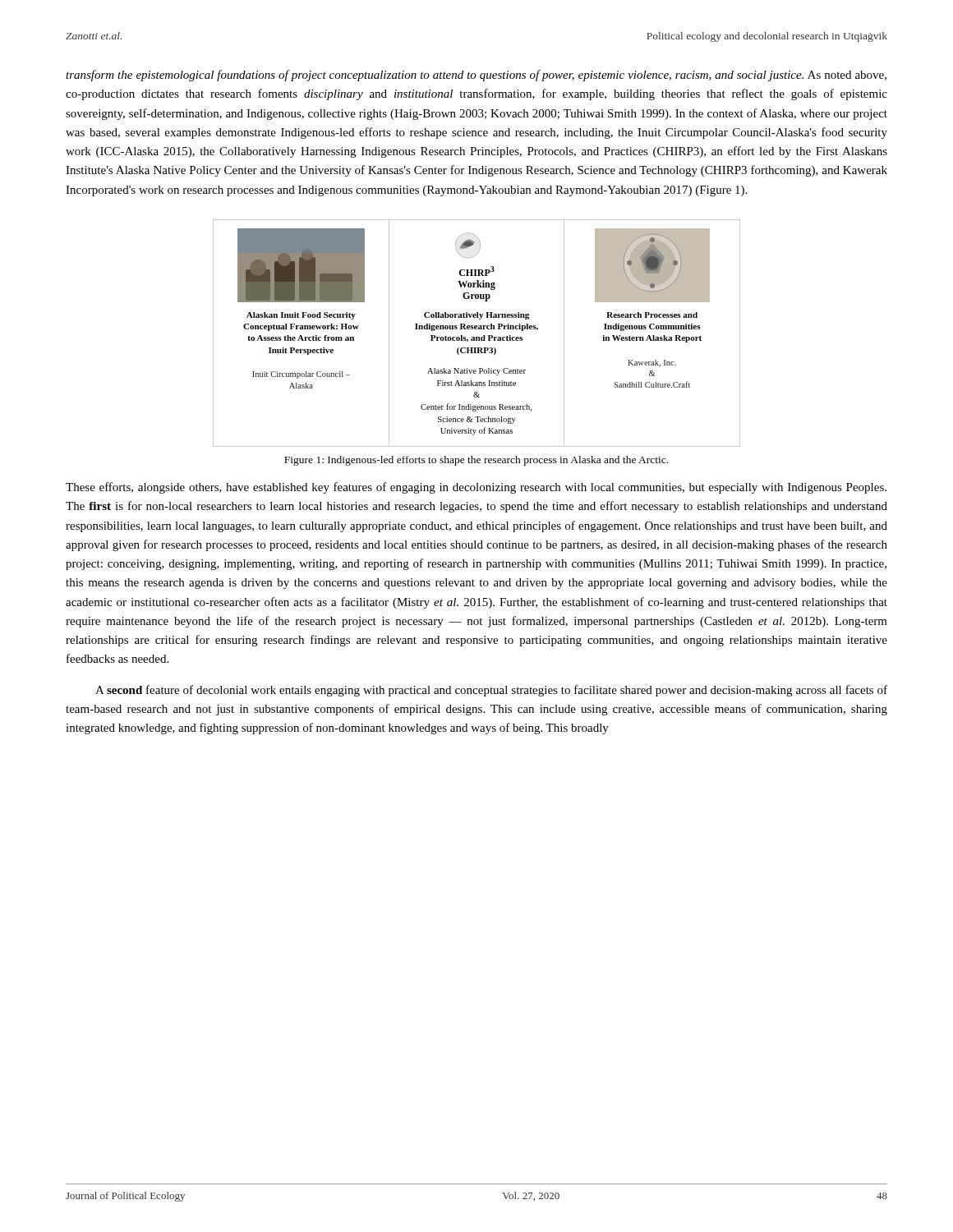Image resolution: width=953 pixels, height=1232 pixels.
Task: Find the caption with the text "Figure 1: Indigenous-led"
Action: pyautogui.click(x=476, y=460)
